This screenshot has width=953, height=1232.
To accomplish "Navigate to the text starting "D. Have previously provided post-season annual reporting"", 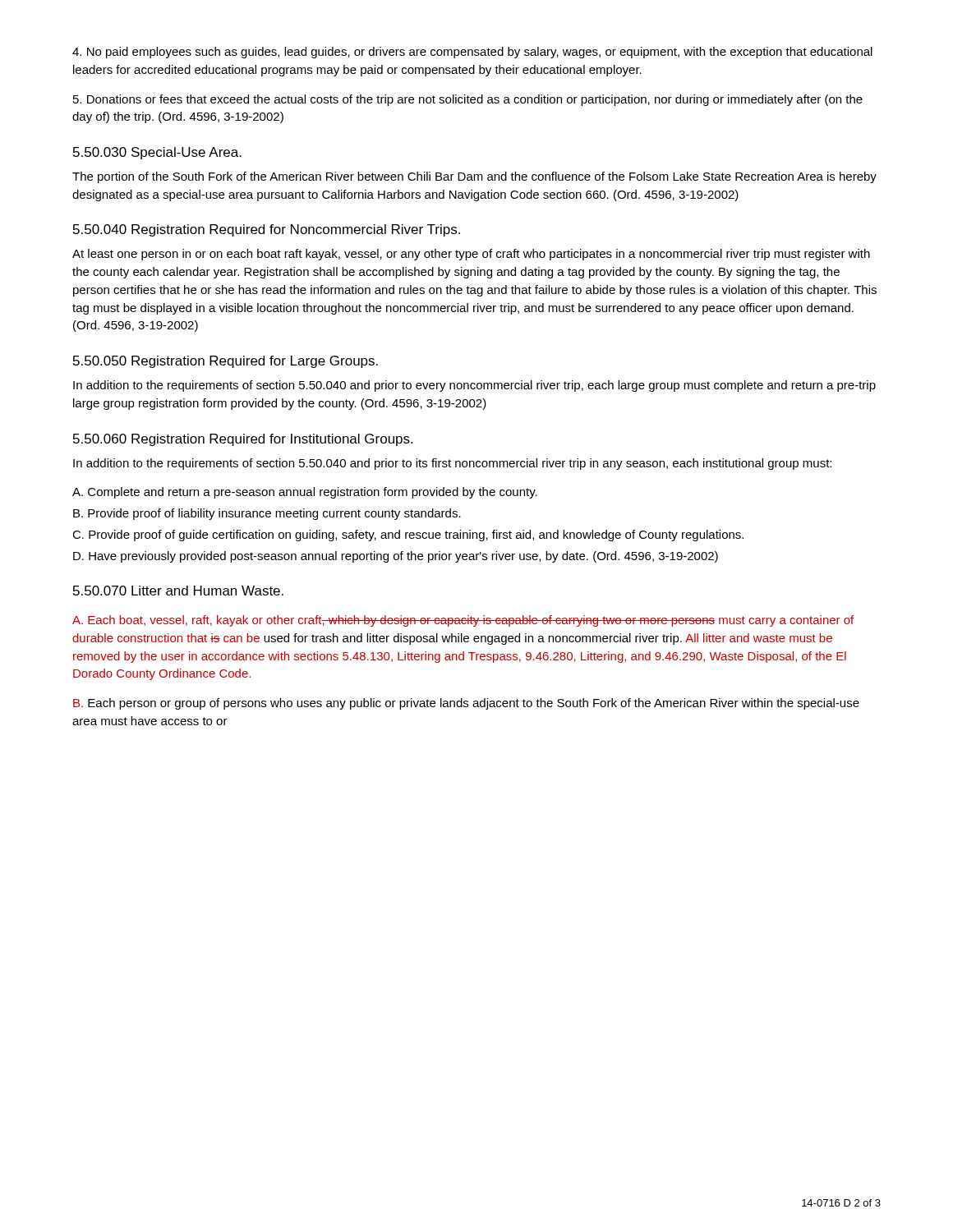I will [395, 555].
